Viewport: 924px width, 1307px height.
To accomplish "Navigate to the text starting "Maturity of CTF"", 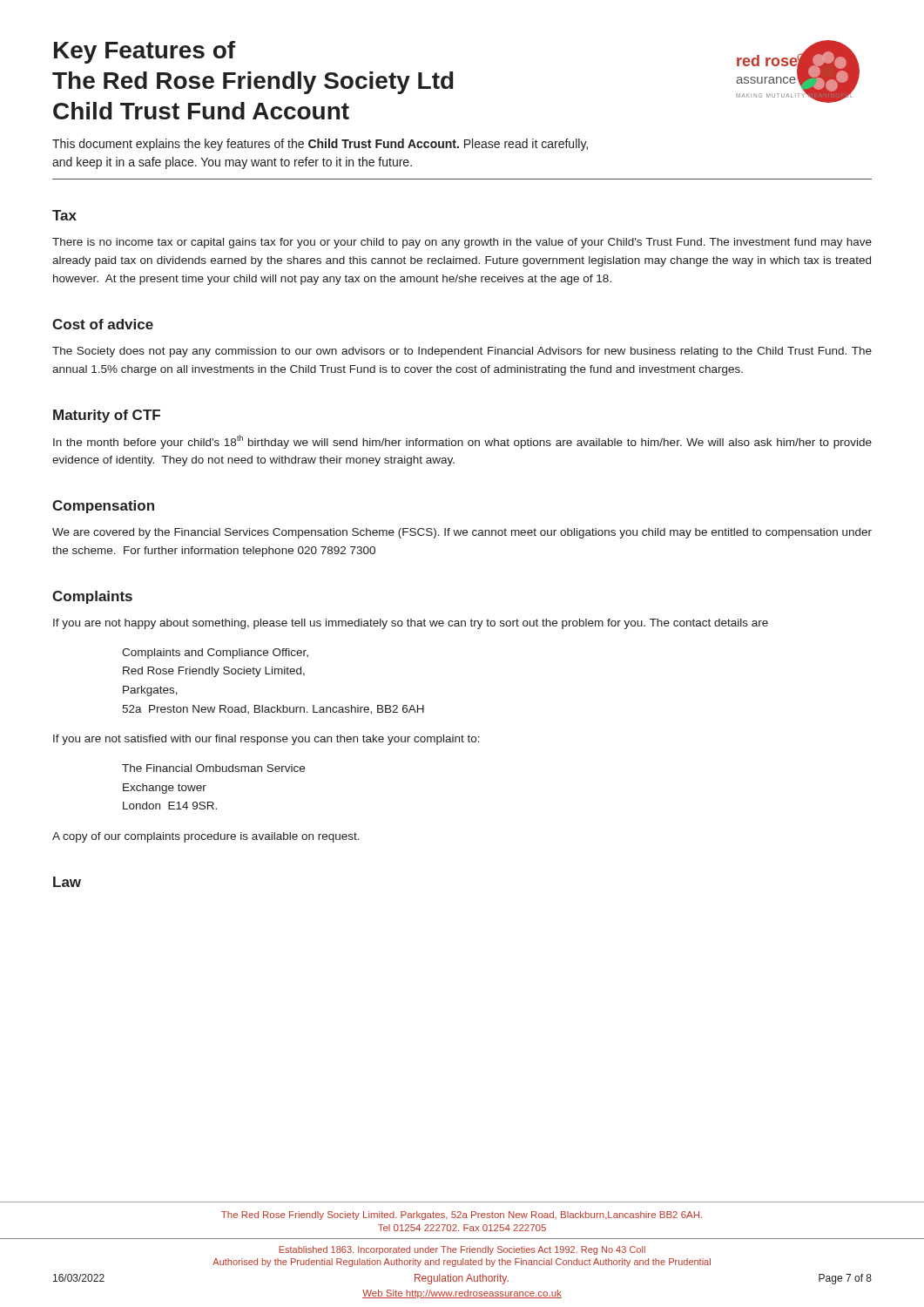I will tap(107, 415).
